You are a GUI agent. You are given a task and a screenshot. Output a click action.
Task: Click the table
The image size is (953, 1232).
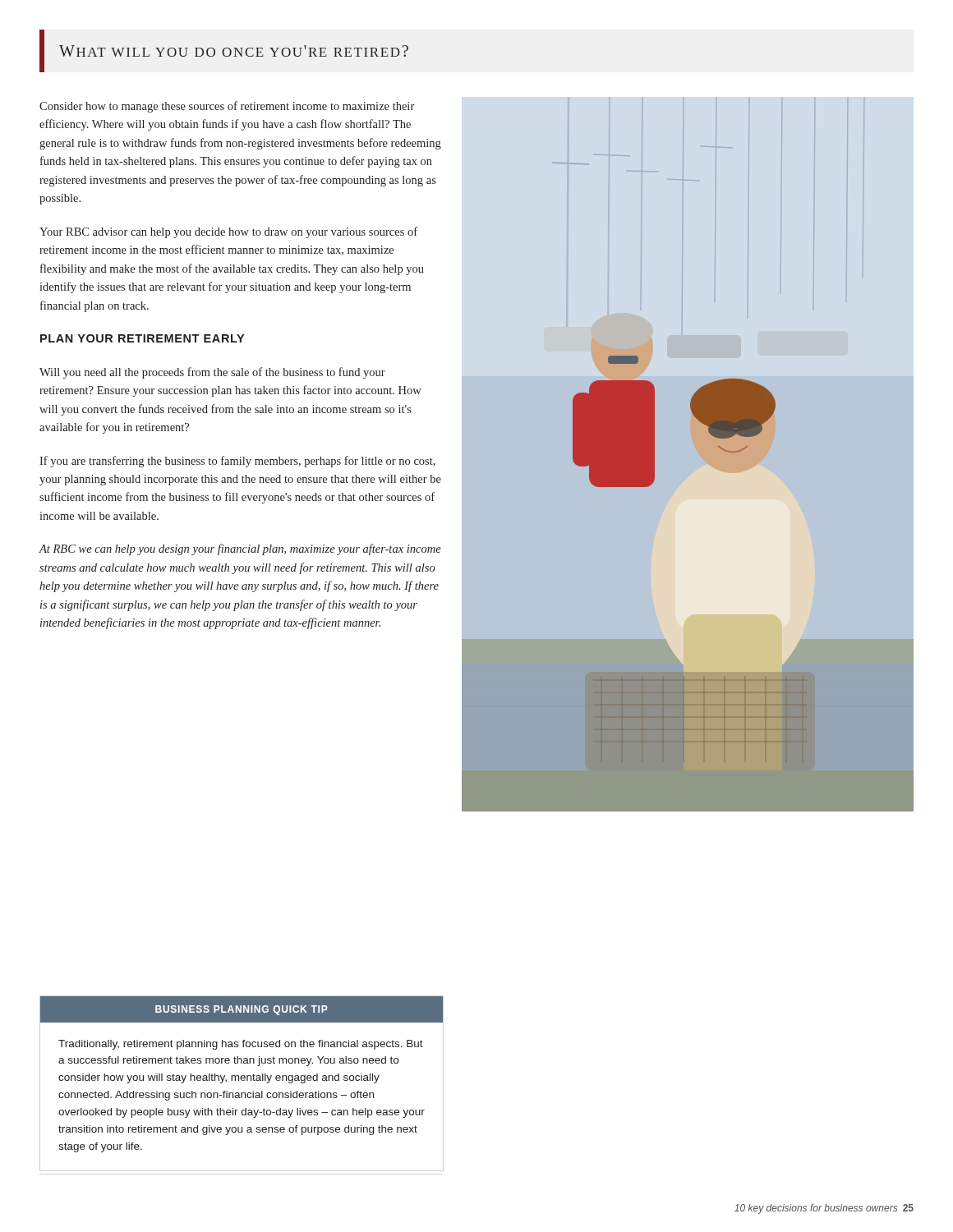(x=242, y=1083)
